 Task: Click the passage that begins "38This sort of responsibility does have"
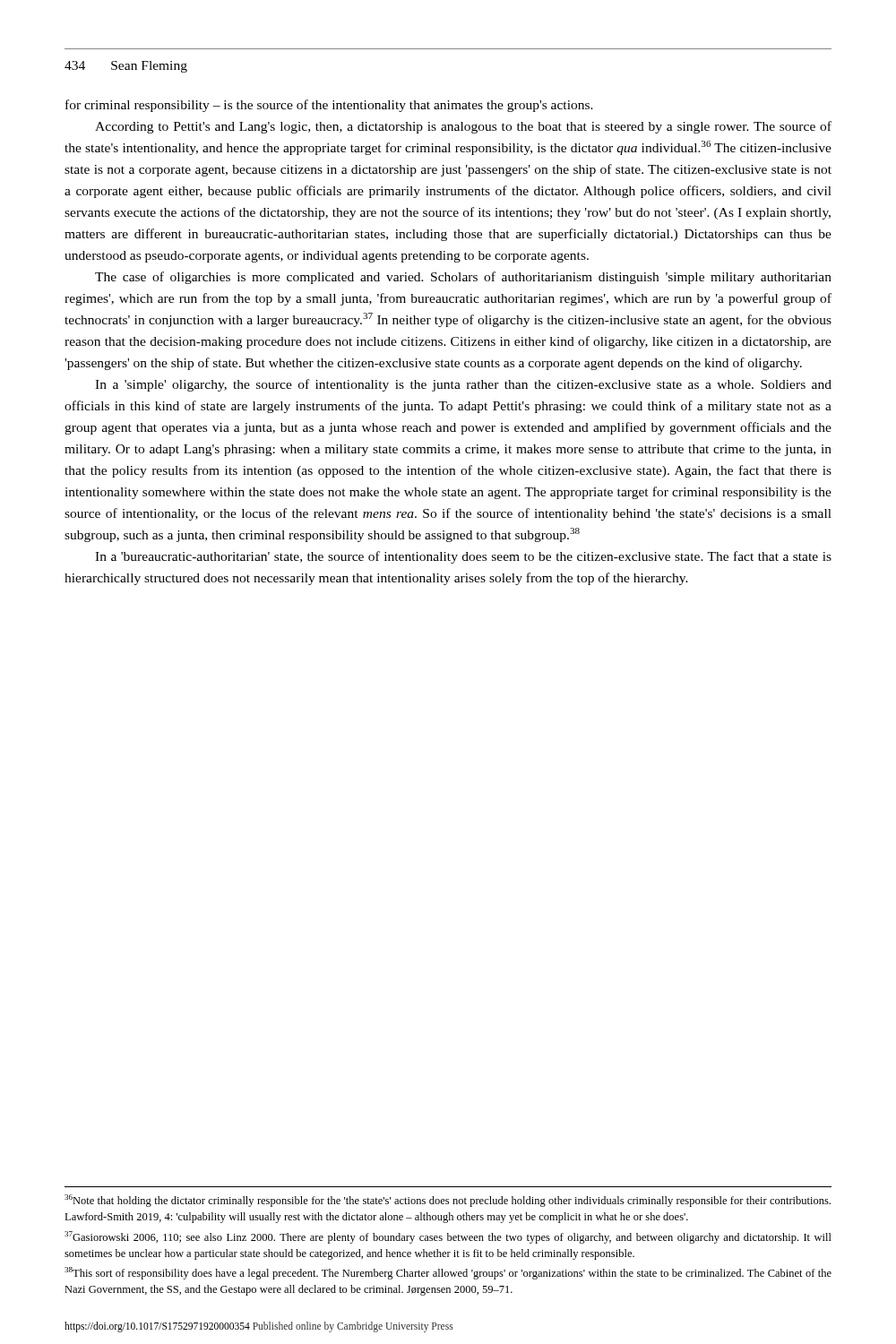(x=448, y=1280)
